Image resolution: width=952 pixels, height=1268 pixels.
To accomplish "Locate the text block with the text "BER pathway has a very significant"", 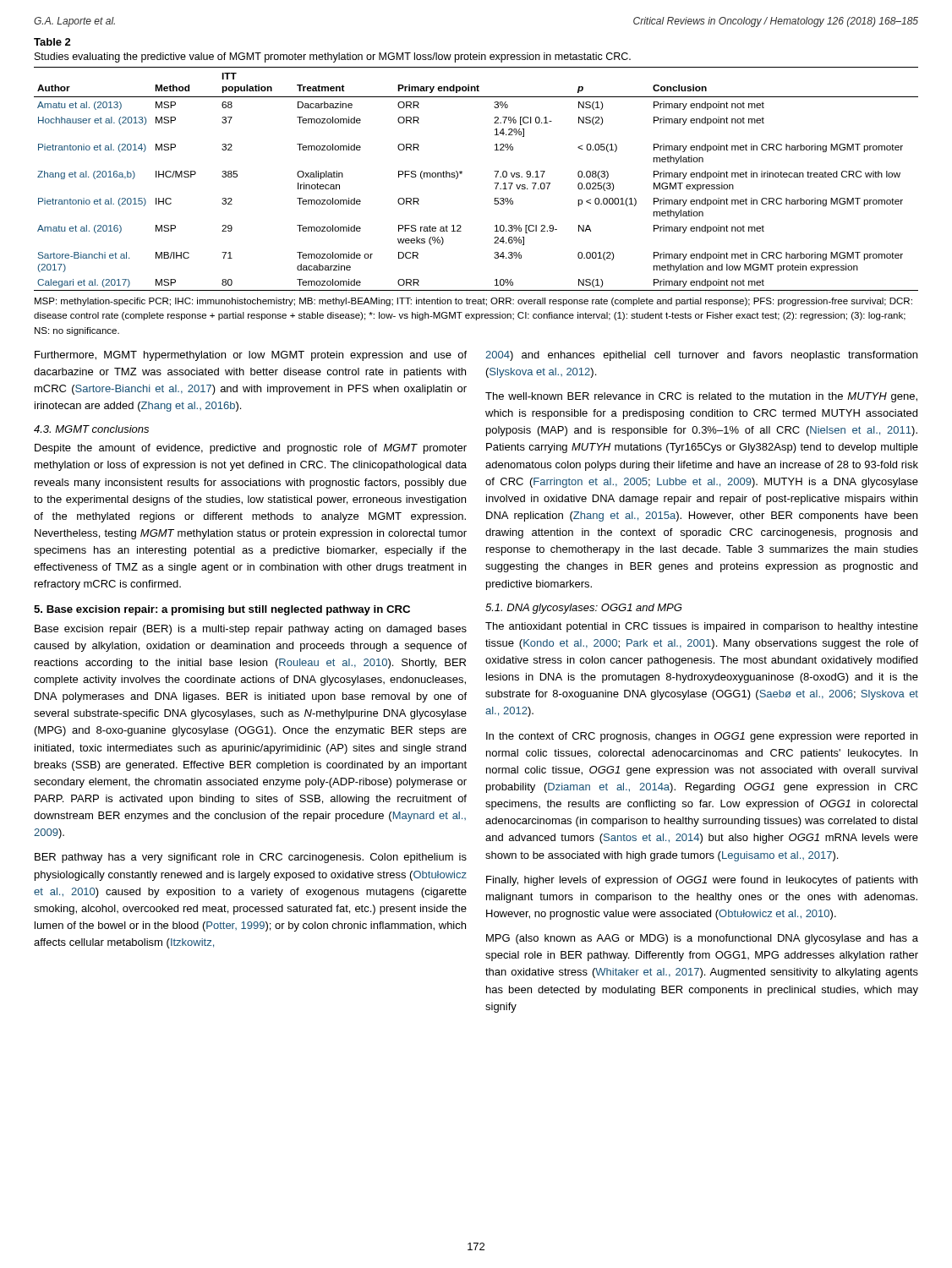I will click(x=250, y=900).
